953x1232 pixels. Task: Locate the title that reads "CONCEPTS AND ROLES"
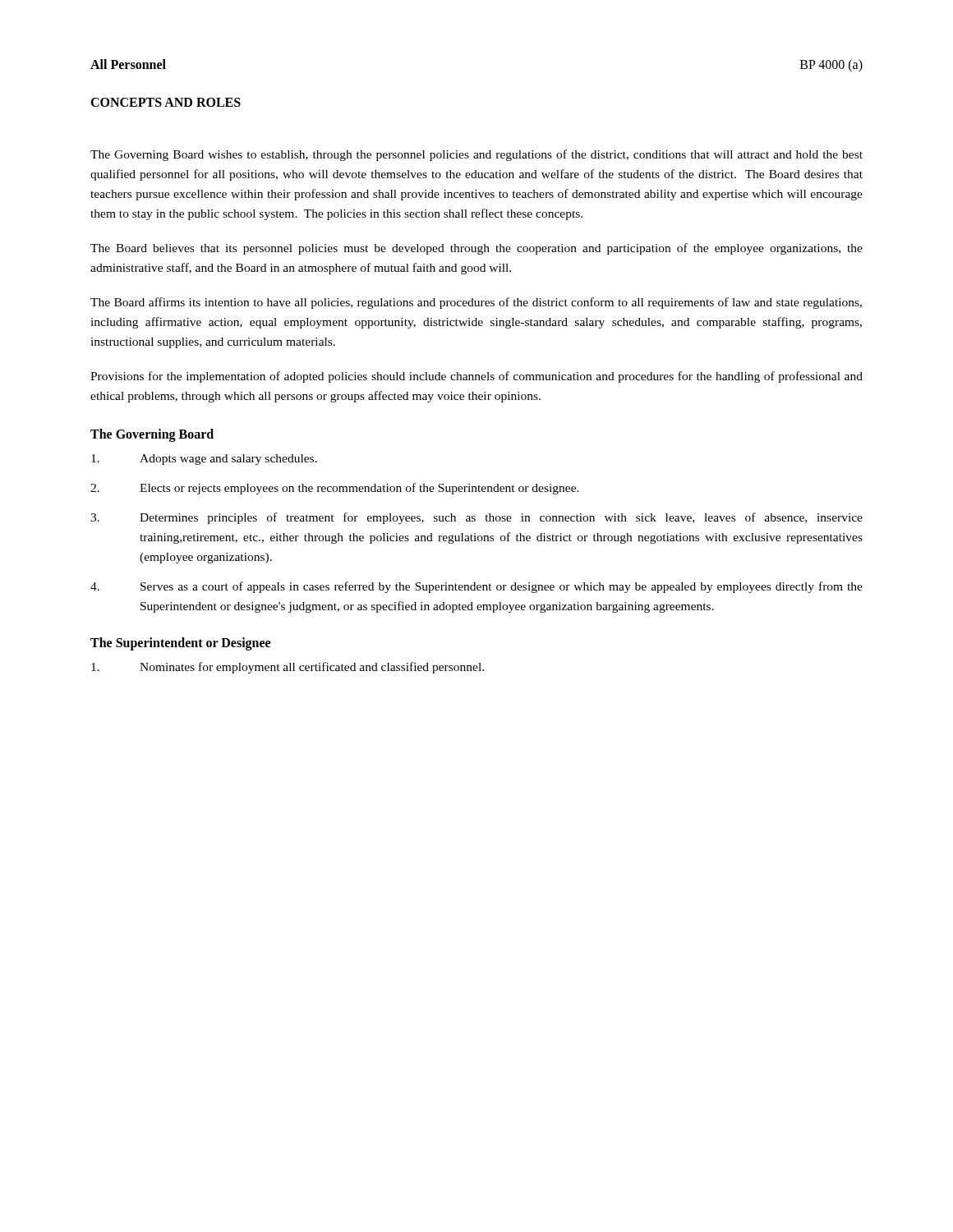click(x=166, y=102)
